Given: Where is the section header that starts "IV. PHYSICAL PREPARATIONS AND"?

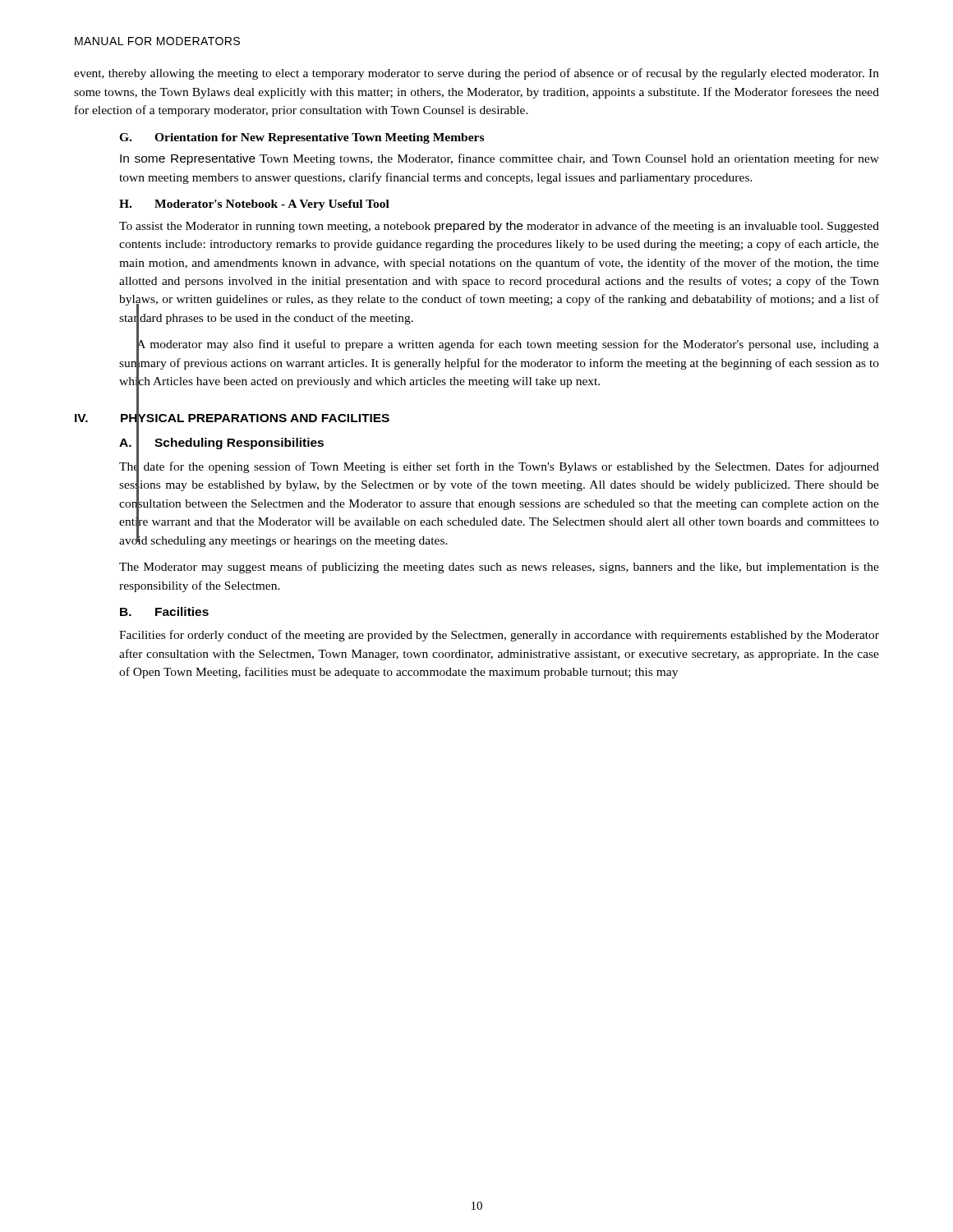Looking at the screenshot, I should pyautogui.click(x=232, y=418).
